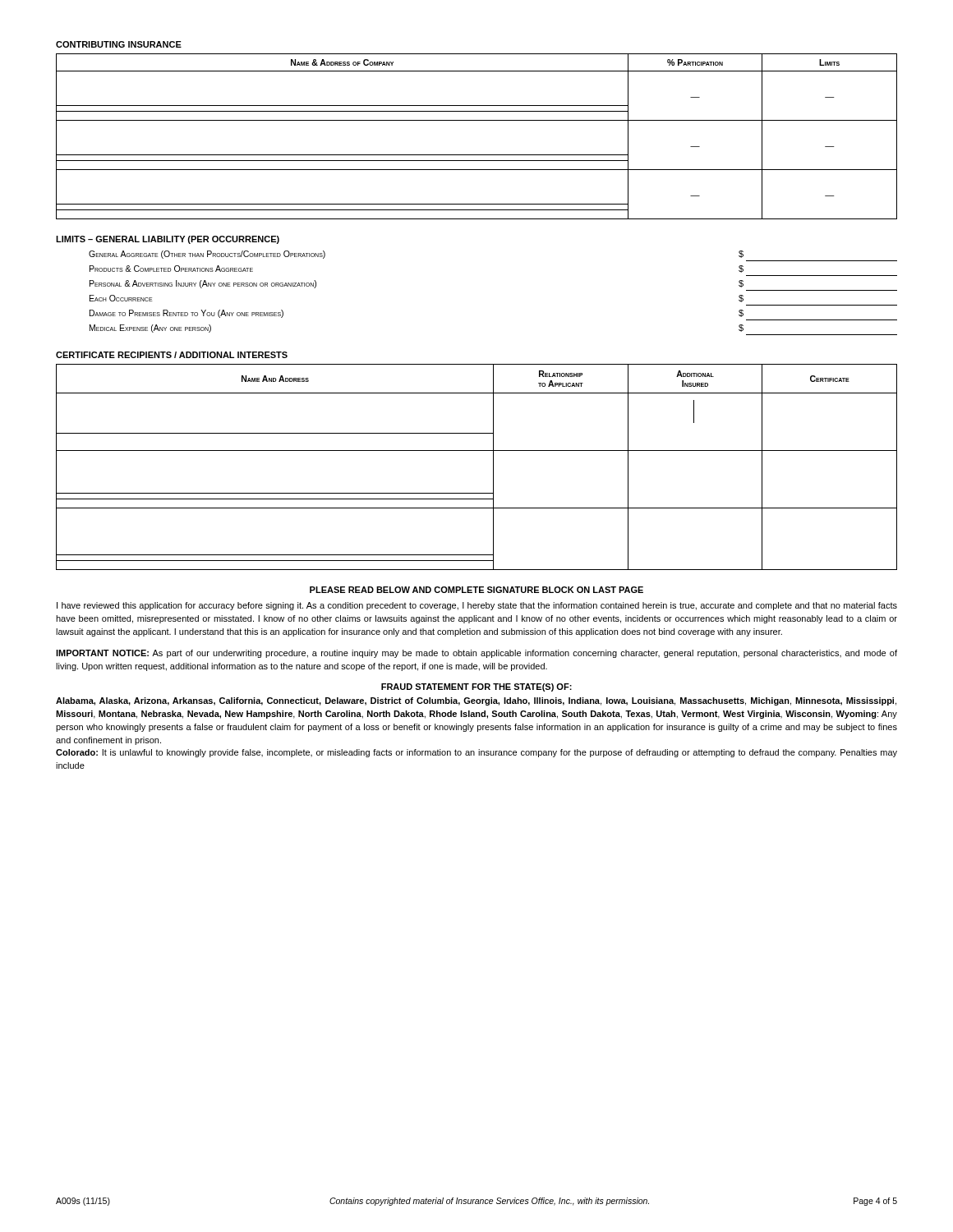Viewport: 953px width, 1232px height.
Task: Navigate to the passage starting "Products & Completed Operations Aggregate $"
Action: (x=170, y=268)
